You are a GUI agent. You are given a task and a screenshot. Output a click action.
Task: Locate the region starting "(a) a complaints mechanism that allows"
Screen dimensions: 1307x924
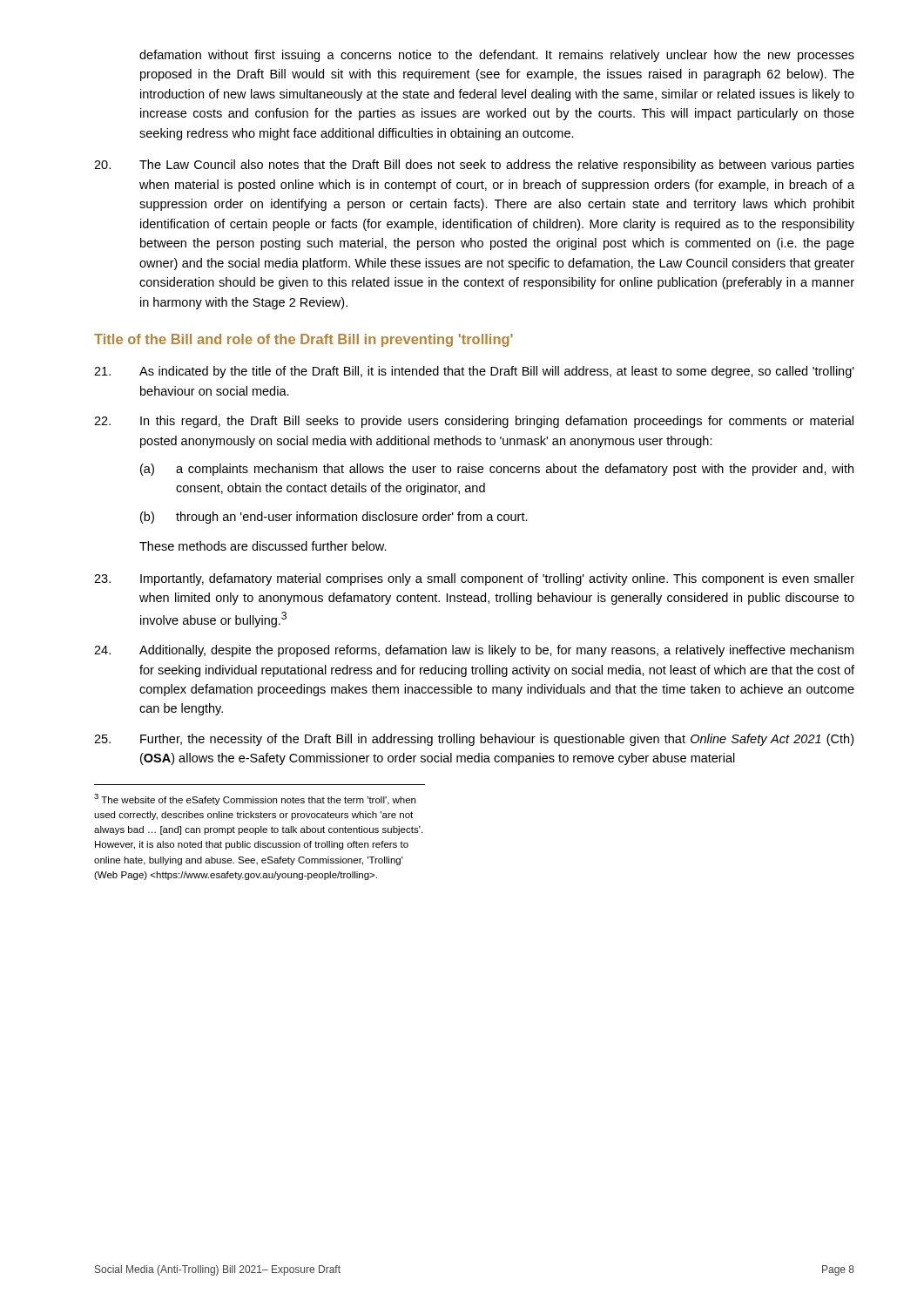[x=497, y=479]
